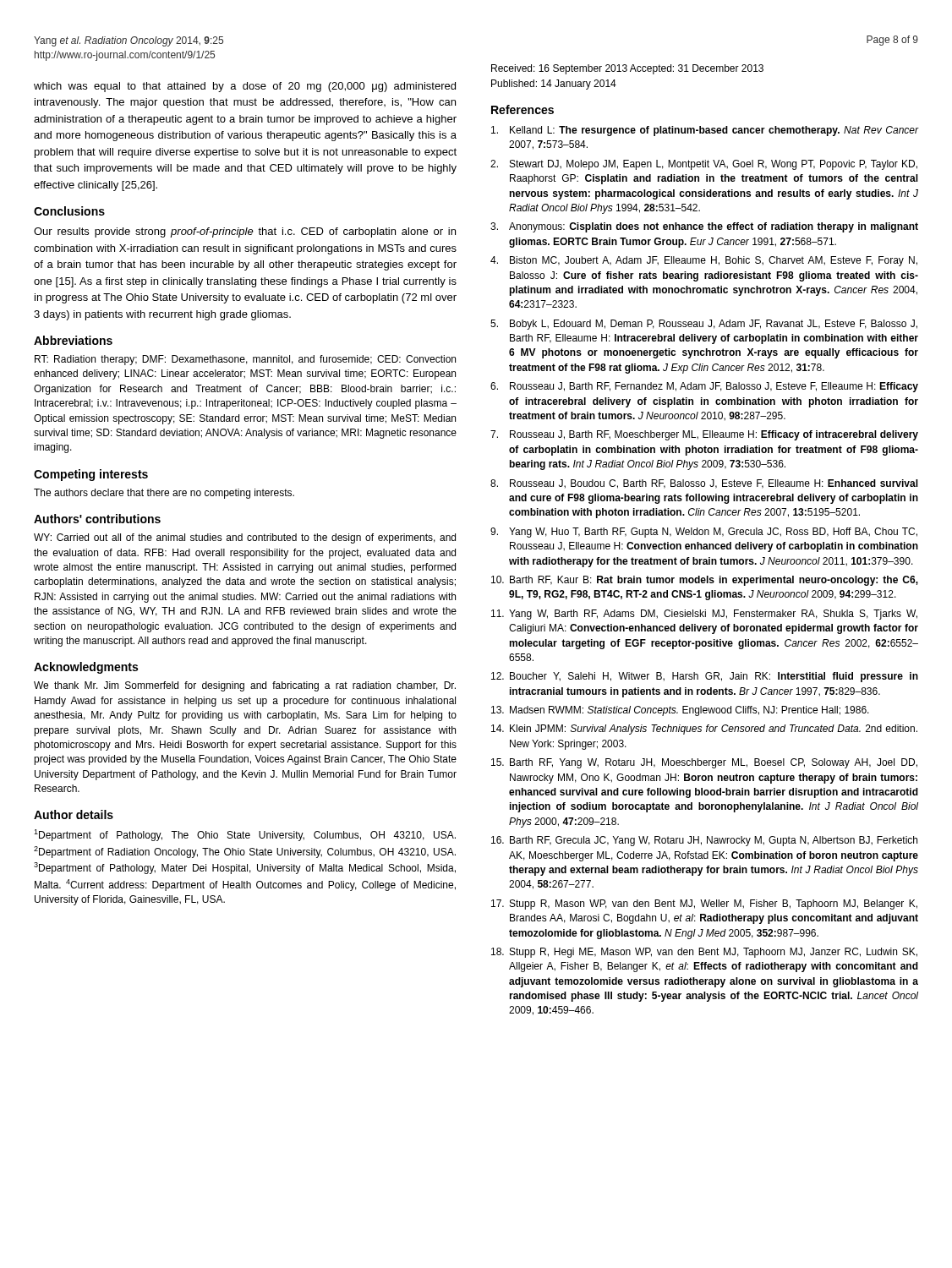Navigate to the passage starting "2. Stewart DJ, Molepo JM, Eapen"
Image resolution: width=952 pixels, height=1268 pixels.
pos(704,186)
